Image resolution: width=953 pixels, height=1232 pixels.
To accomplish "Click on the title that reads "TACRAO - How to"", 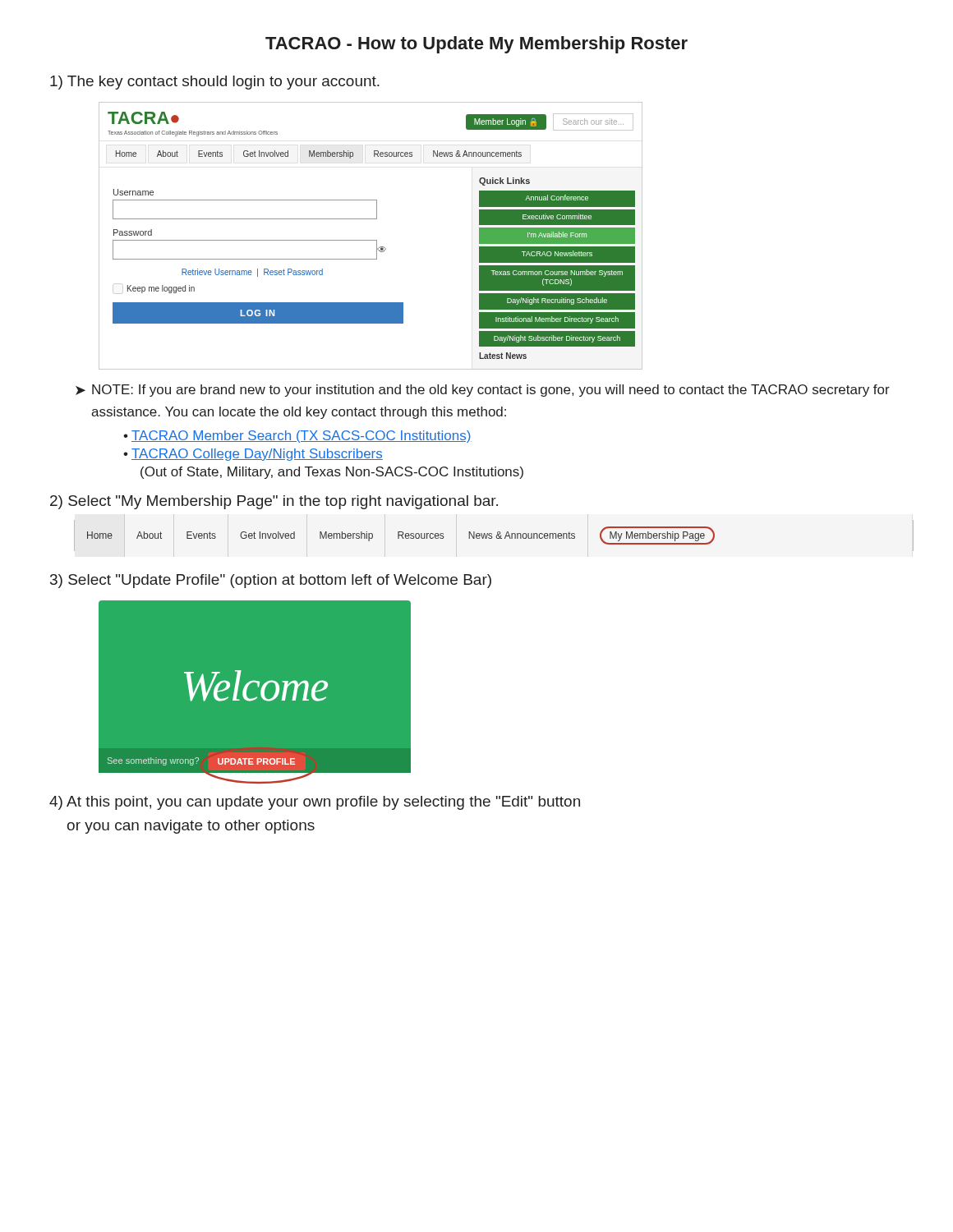I will [476, 44].
